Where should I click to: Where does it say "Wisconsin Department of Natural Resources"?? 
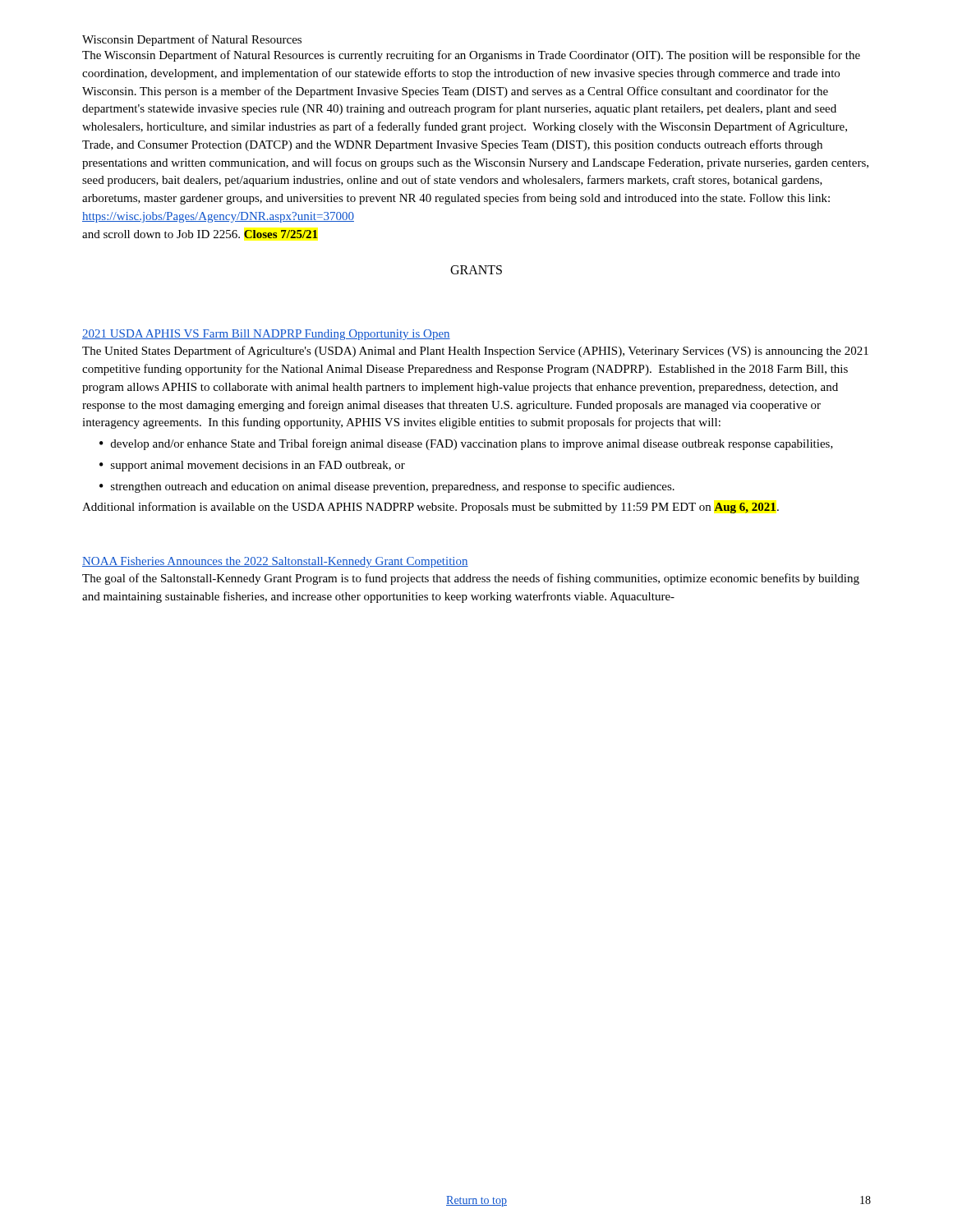pyautogui.click(x=192, y=39)
